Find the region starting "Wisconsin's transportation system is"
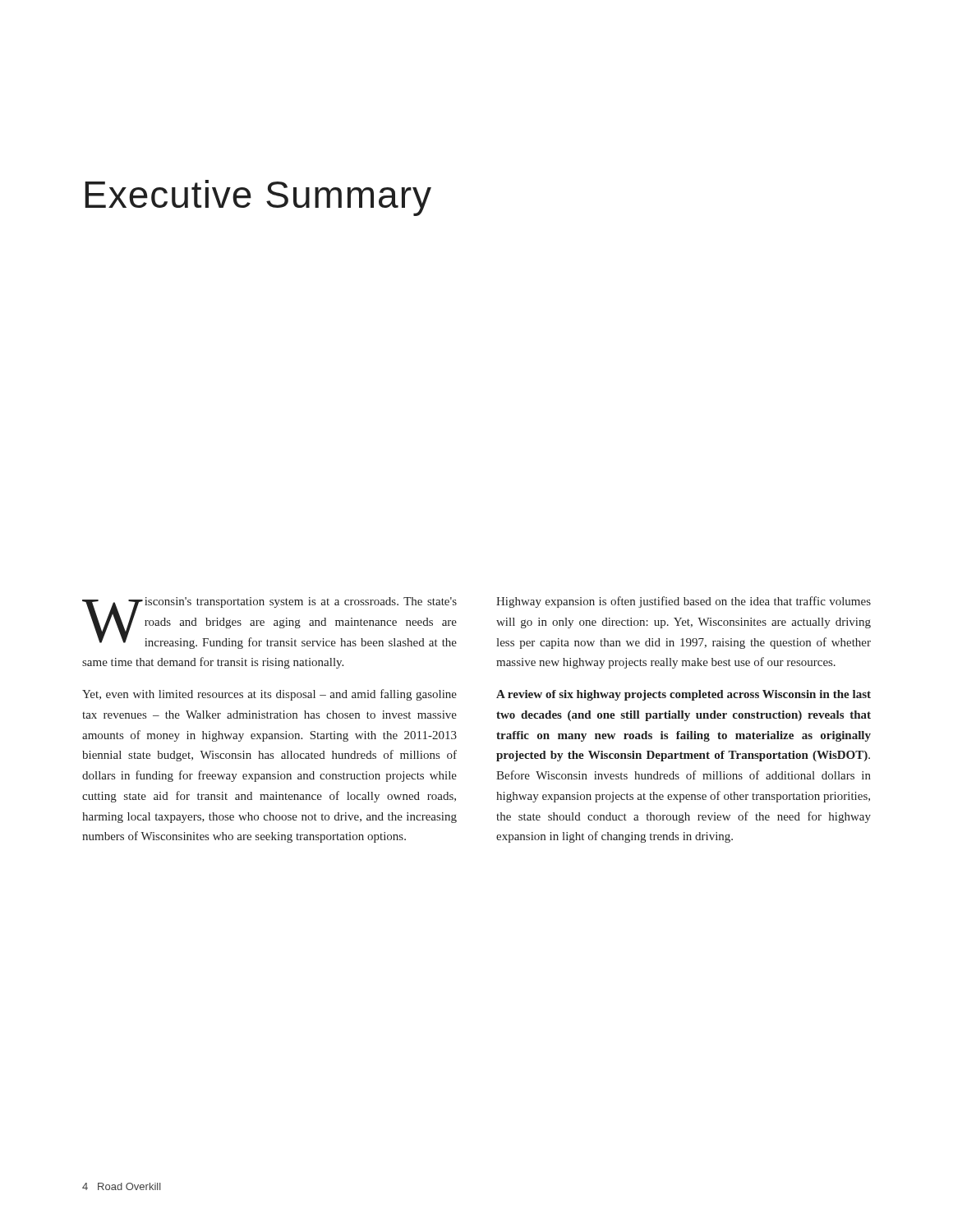953x1232 pixels. click(x=269, y=719)
